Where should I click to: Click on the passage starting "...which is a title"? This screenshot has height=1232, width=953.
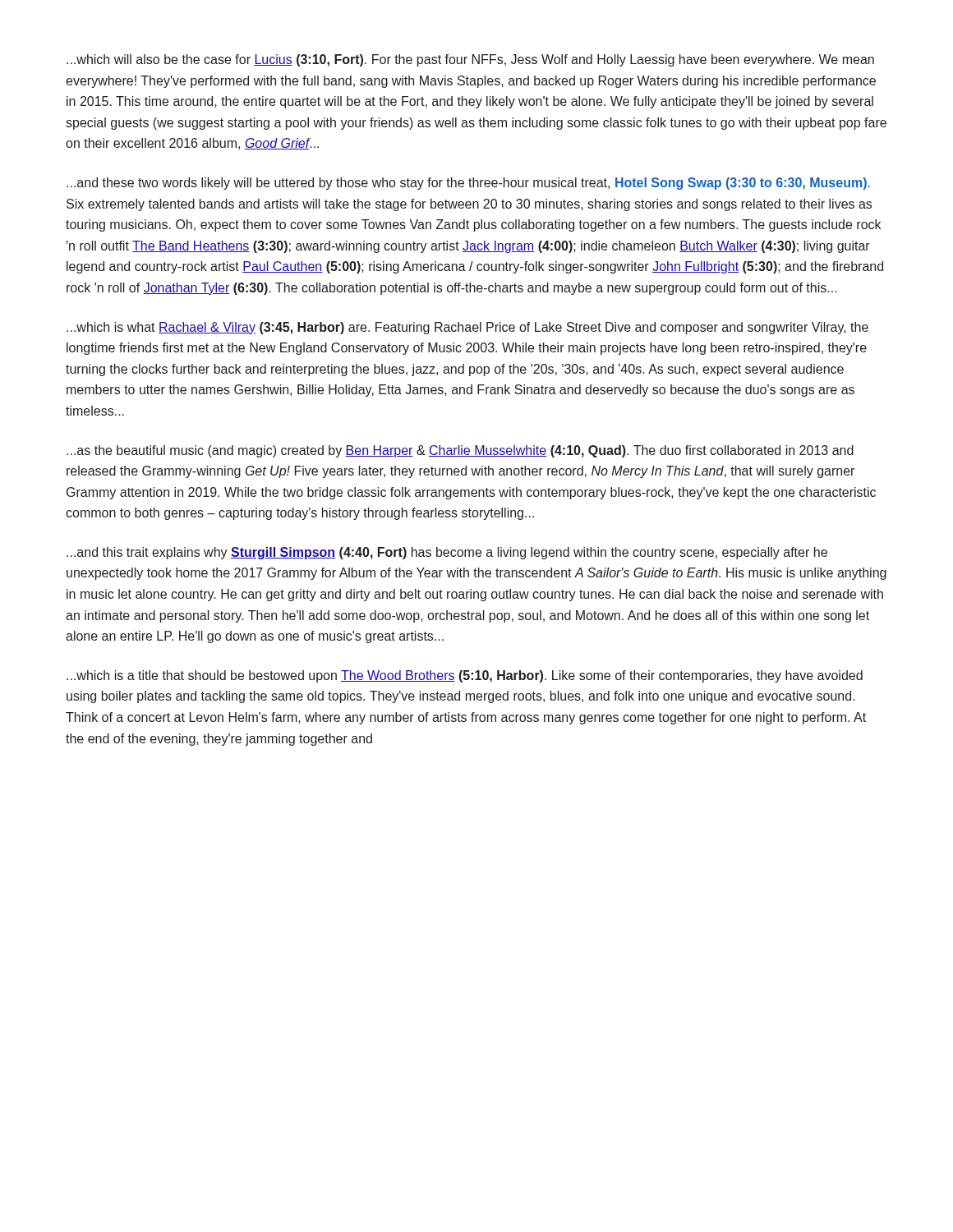[466, 707]
